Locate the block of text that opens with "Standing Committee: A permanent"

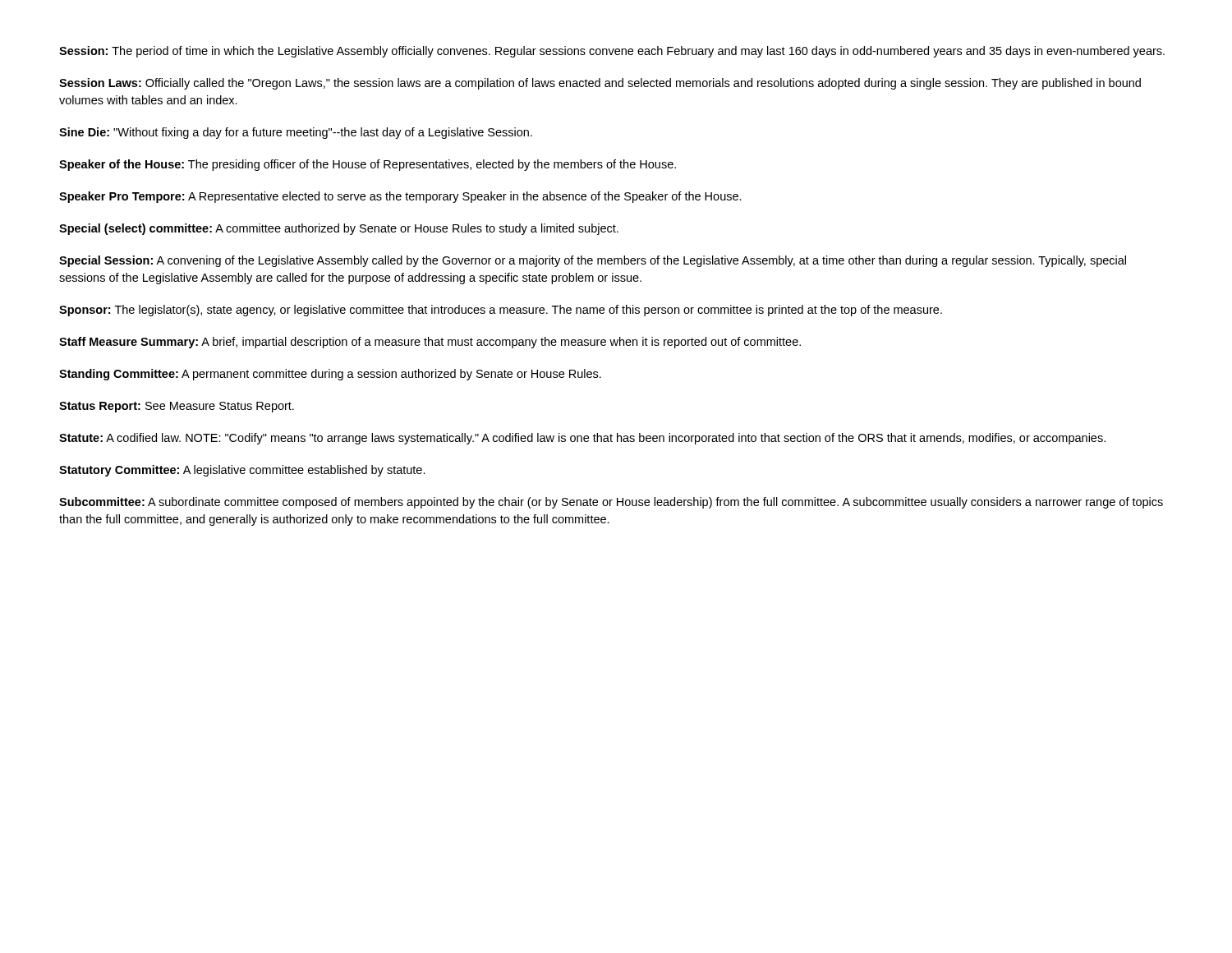click(x=331, y=374)
